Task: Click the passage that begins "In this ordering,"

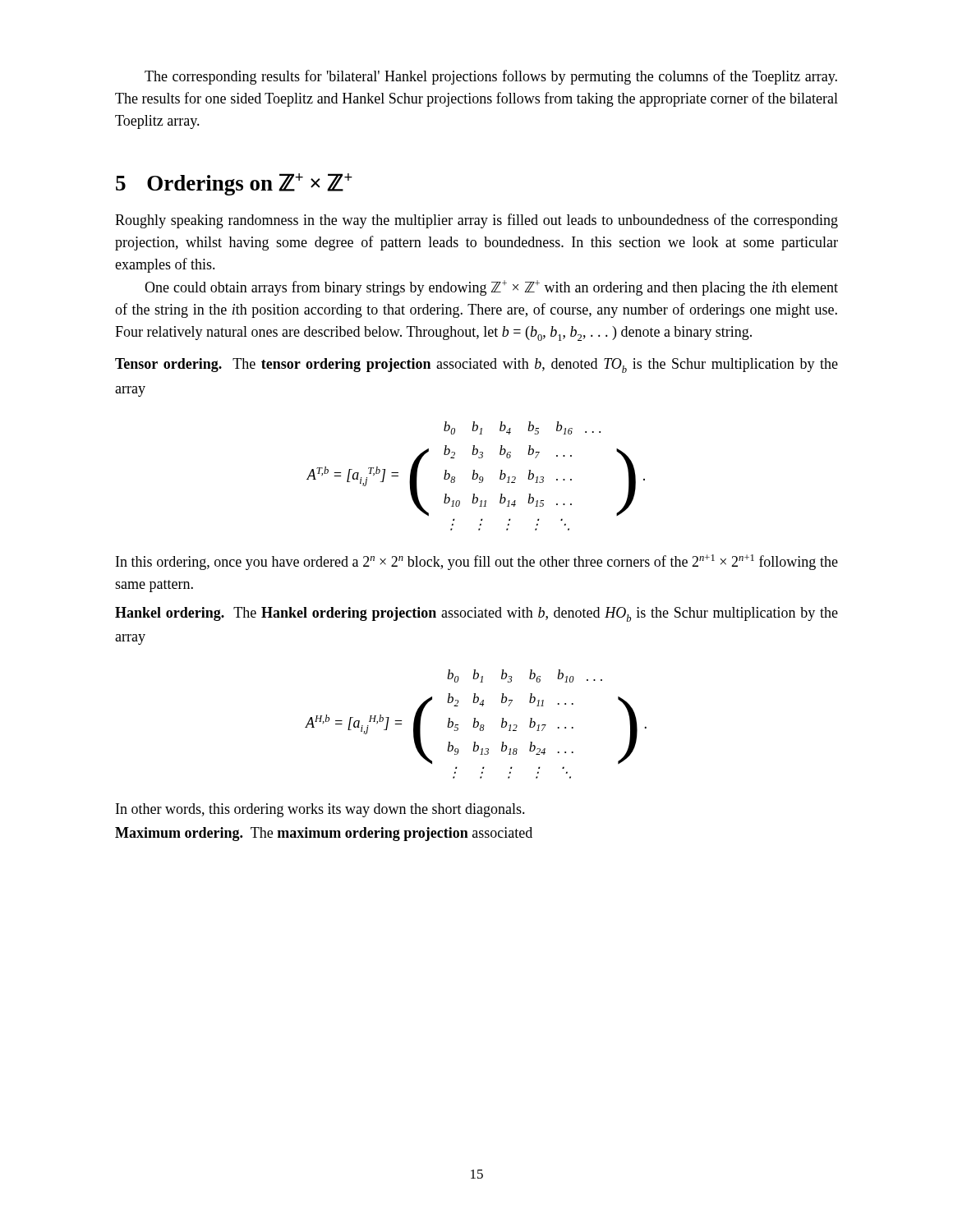Action: coord(476,573)
